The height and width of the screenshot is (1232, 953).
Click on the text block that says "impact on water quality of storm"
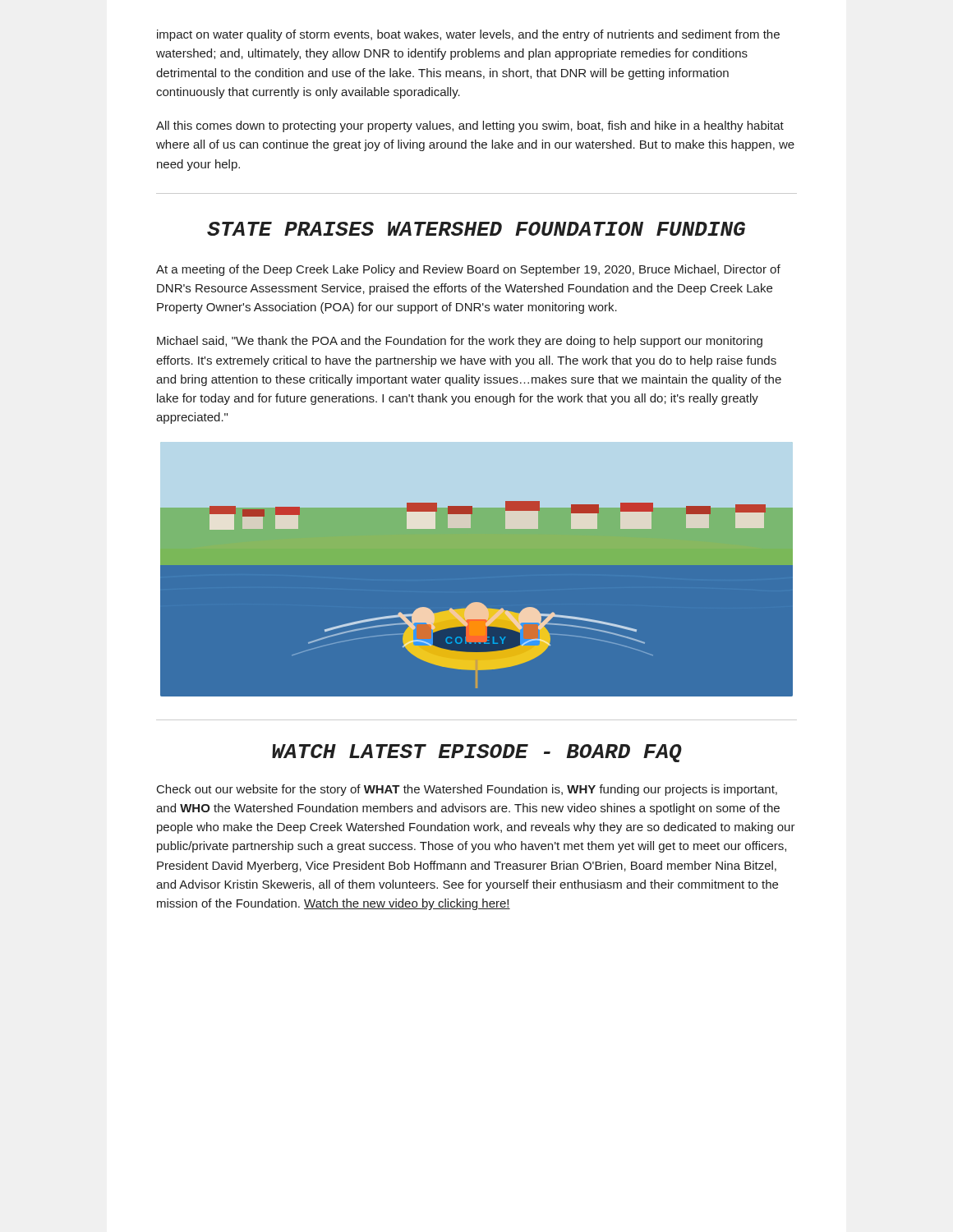[x=468, y=35]
